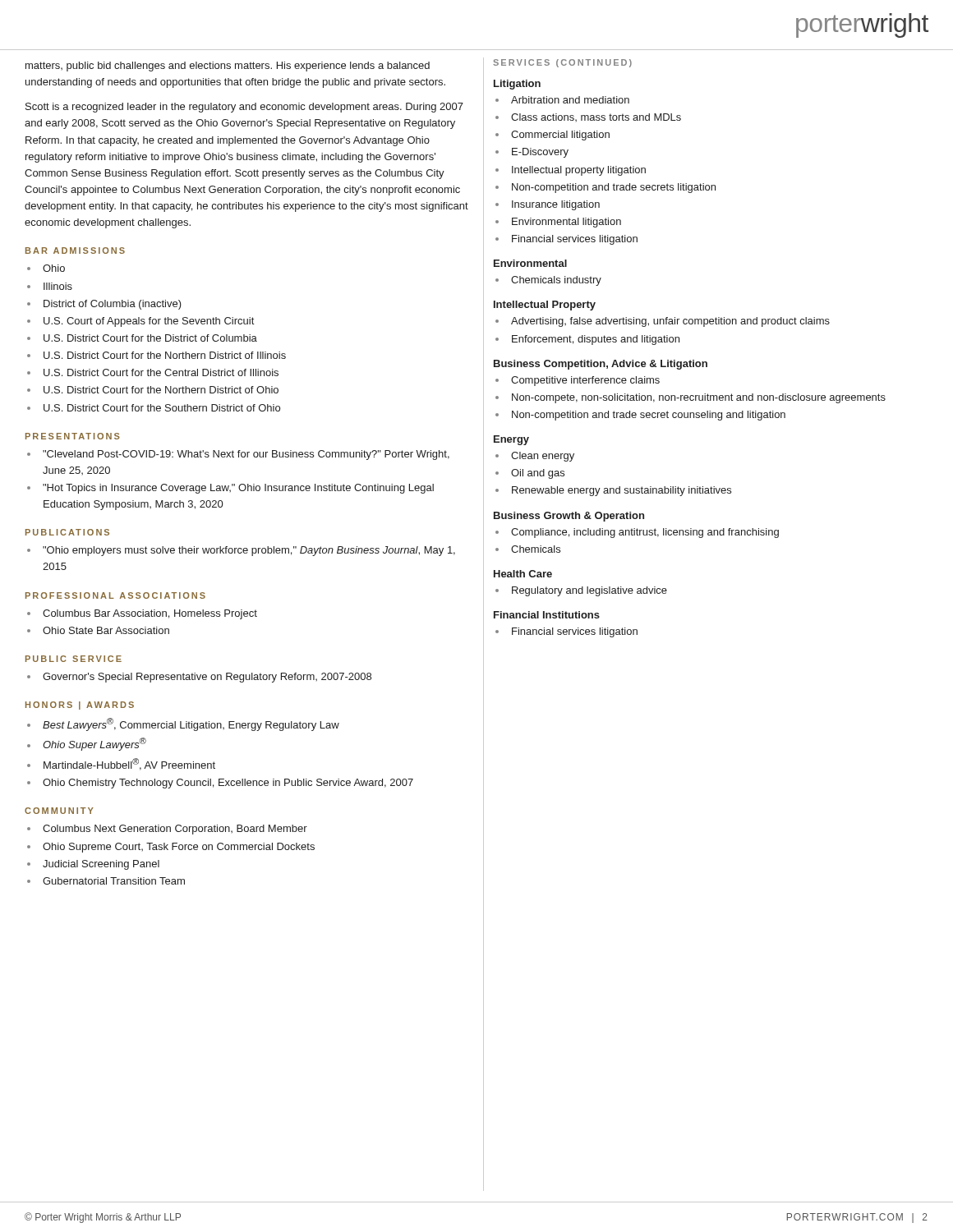Point to the region starting "Intellectual Property"
The width and height of the screenshot is (953, 1232).
pyautogui.click(x=544, y=305)
